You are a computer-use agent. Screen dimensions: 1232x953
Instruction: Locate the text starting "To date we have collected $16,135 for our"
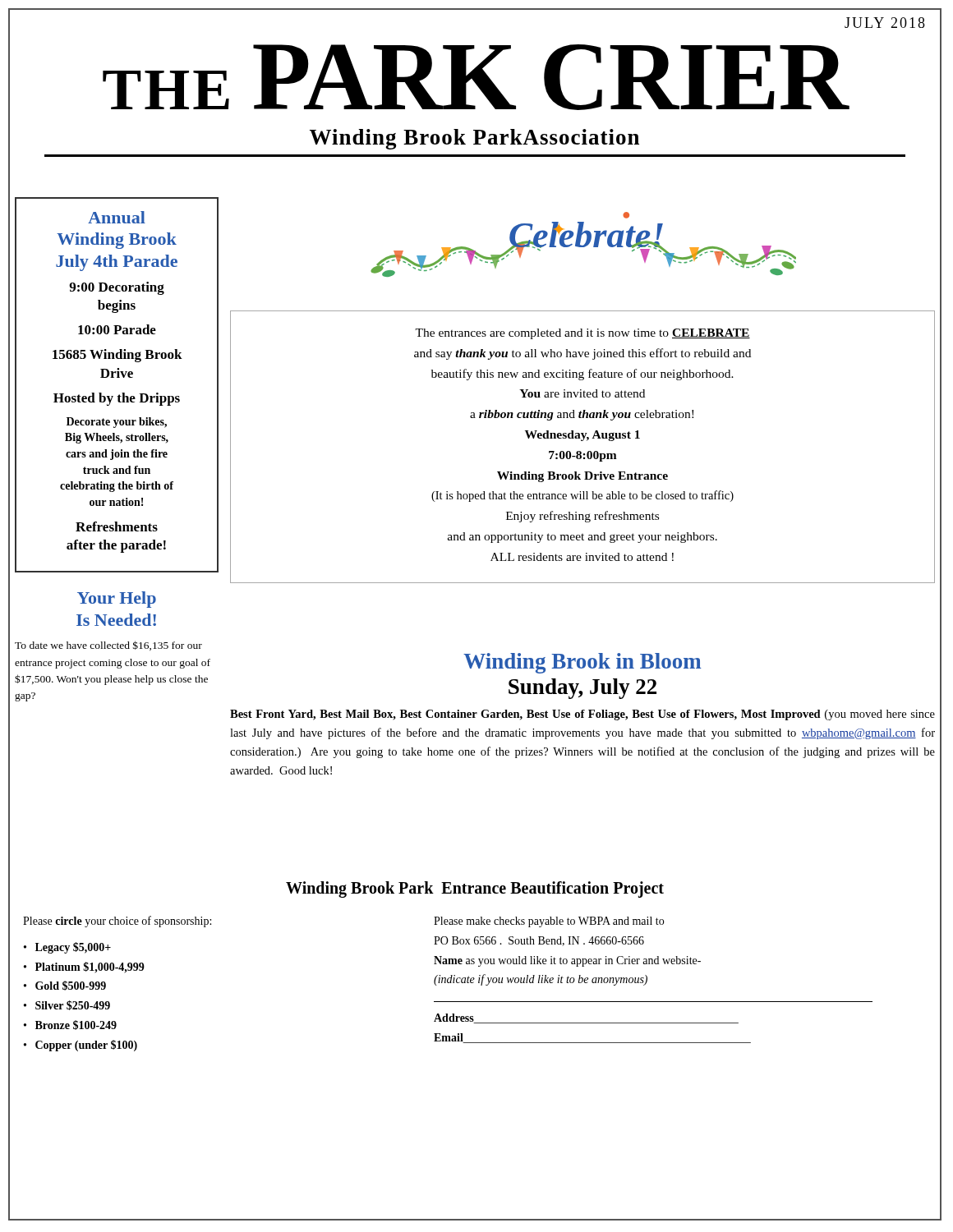113,670
